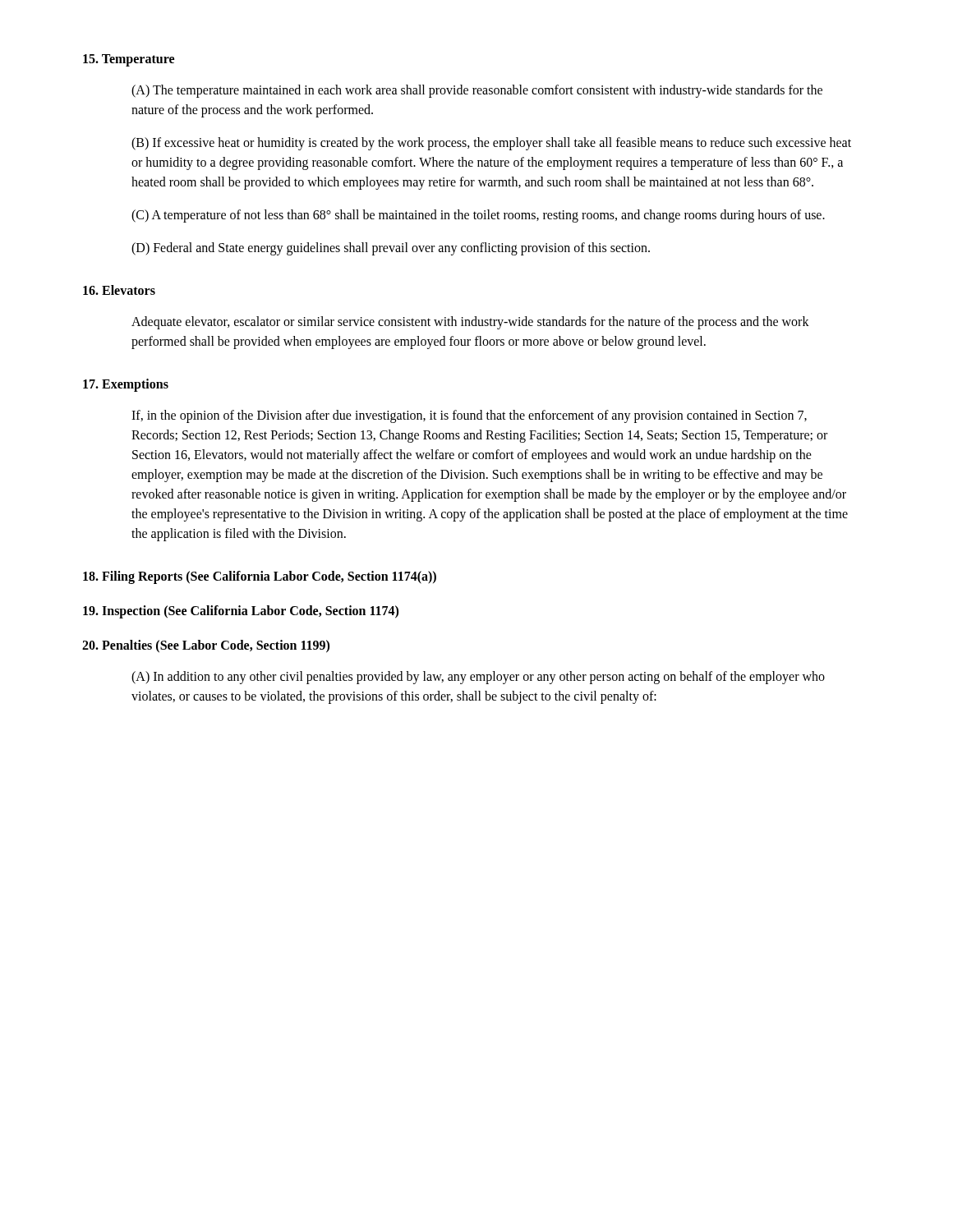Where is the passage that starts "If, in the opinion of"?
Viewport: 953px width, 1232px height.
tap(490, 474)
